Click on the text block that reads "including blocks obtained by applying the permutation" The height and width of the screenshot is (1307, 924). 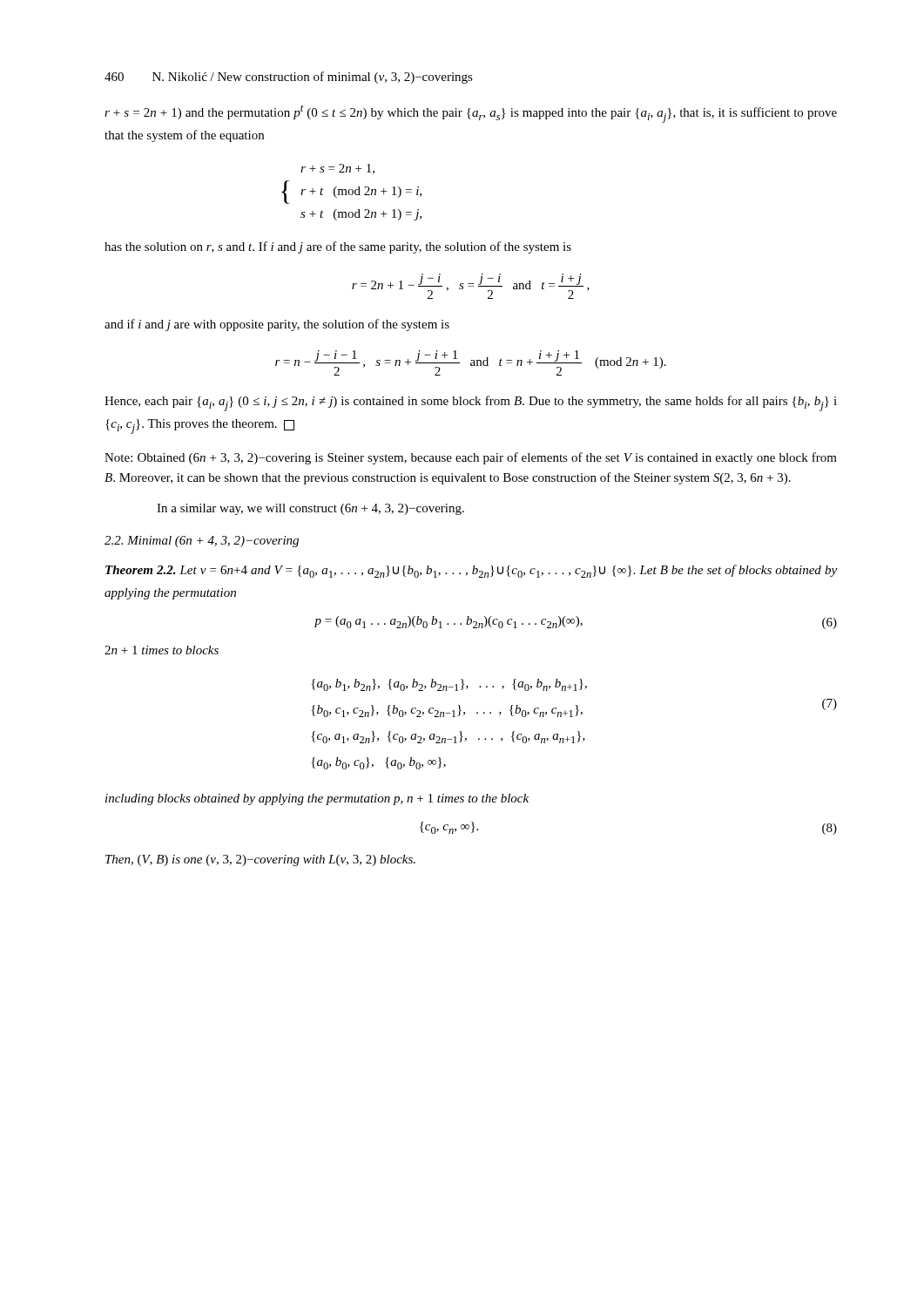(x=471, y=799)
